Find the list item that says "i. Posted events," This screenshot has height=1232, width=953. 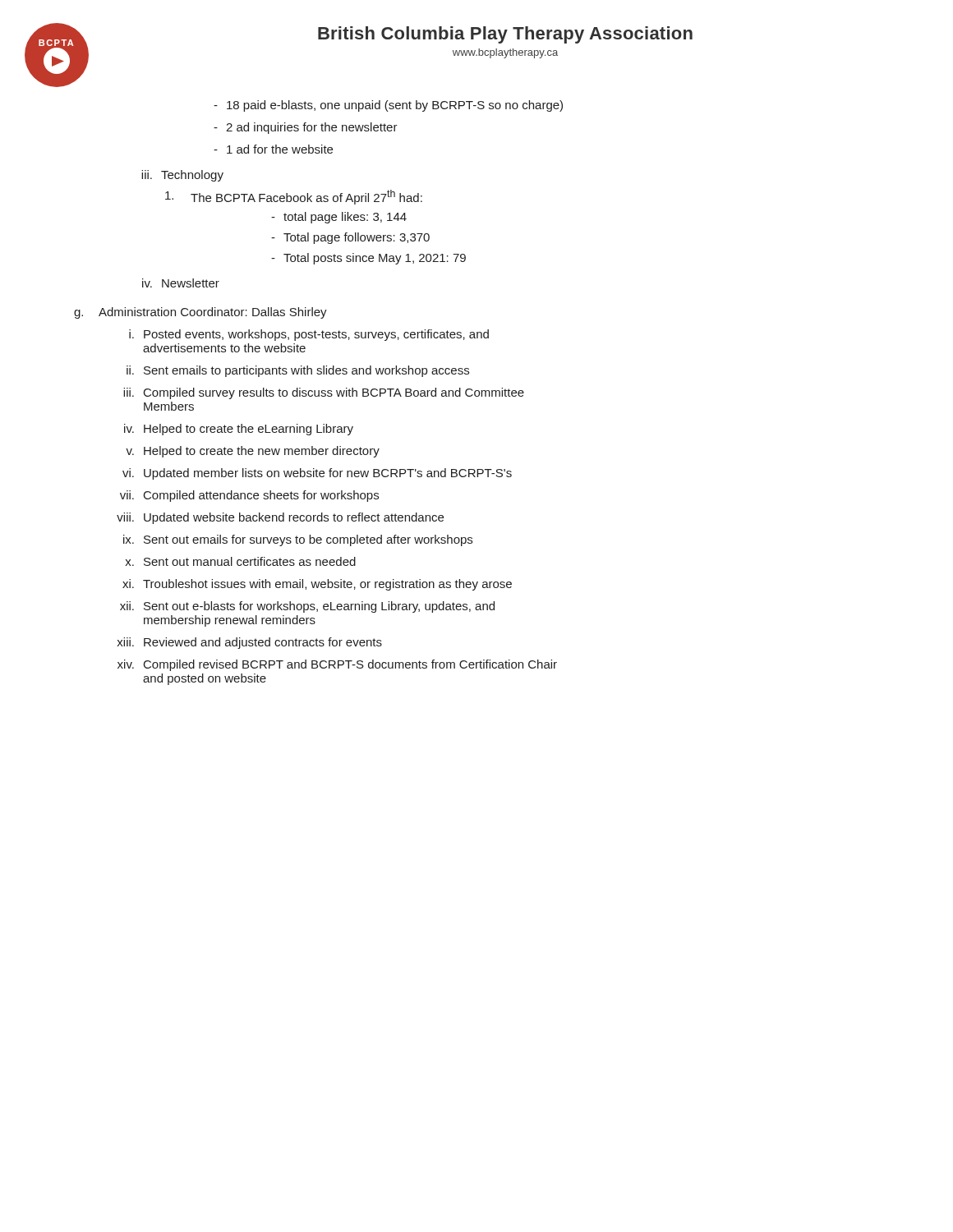coord(297,341)
